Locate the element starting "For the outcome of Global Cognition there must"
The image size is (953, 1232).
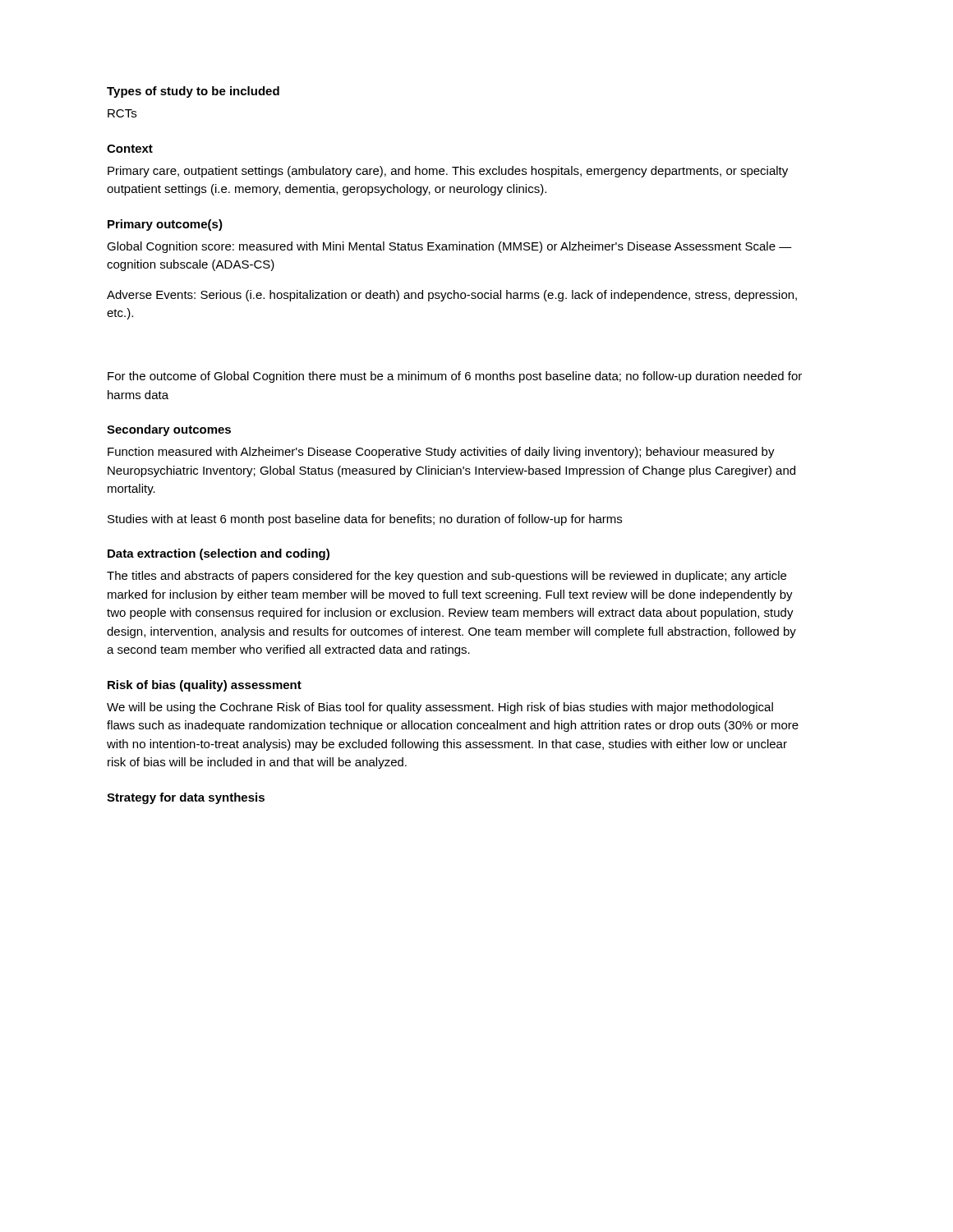coord(454,385)
